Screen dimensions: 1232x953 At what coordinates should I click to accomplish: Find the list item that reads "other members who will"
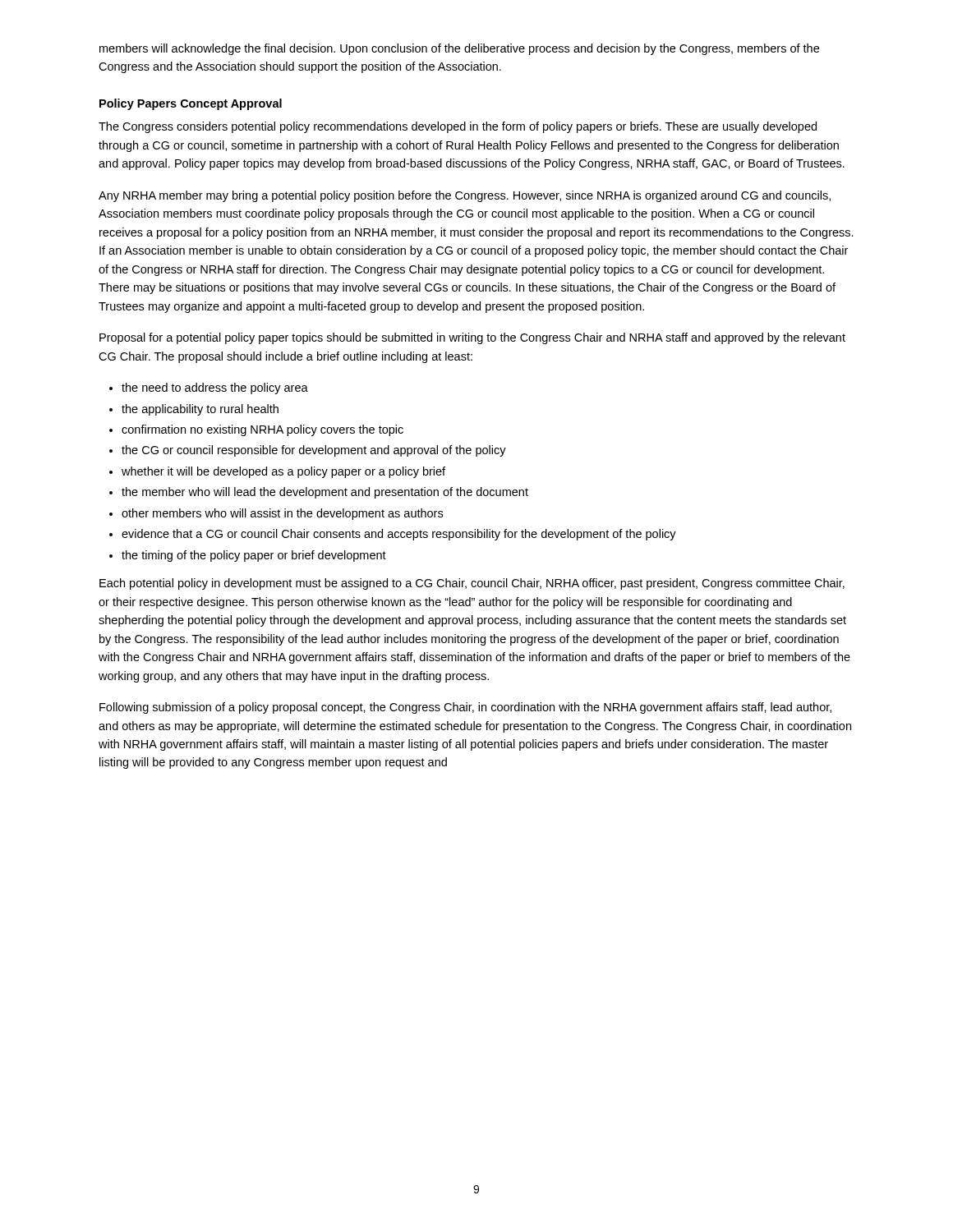point(282,513)
